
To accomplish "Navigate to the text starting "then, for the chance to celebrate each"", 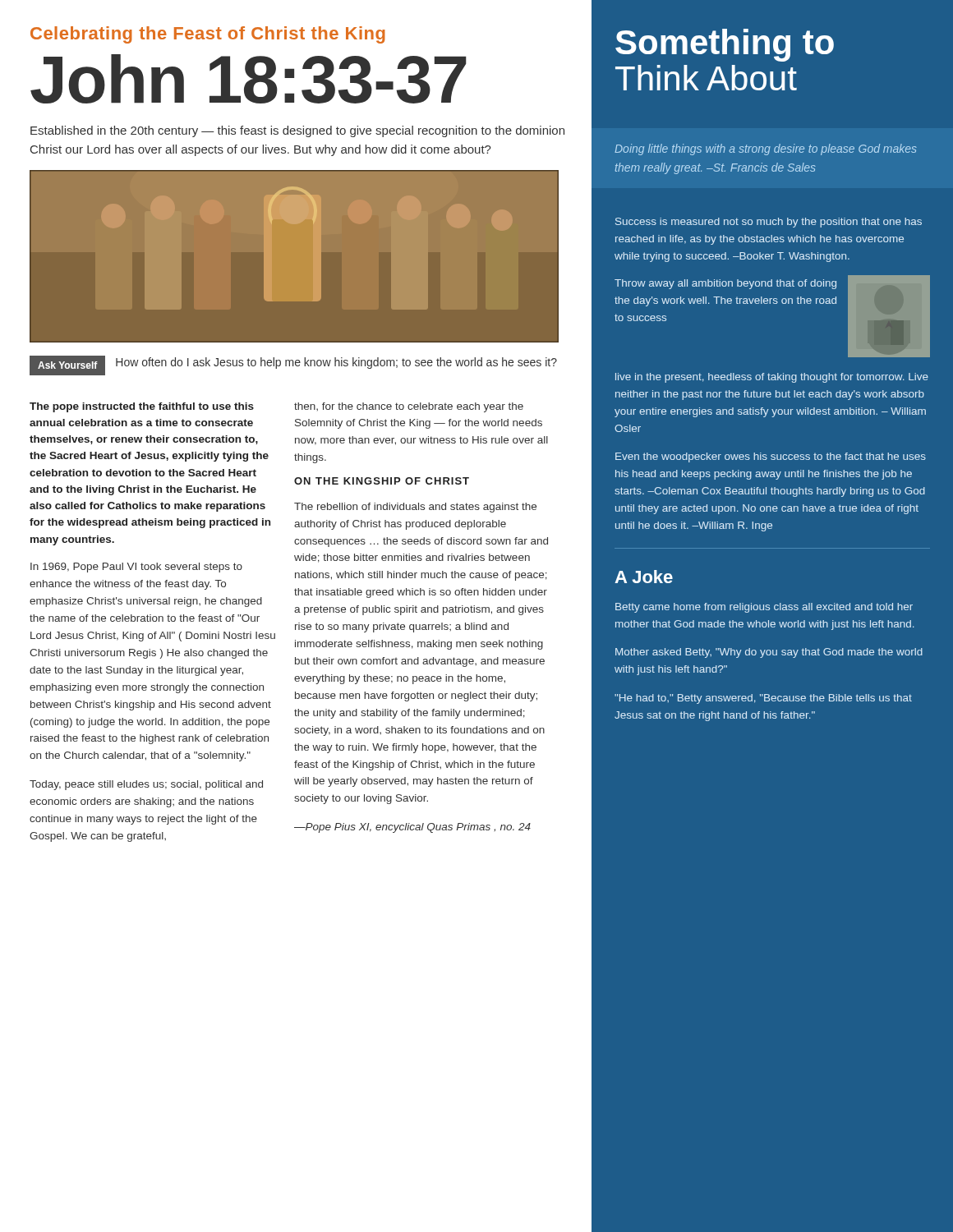I will 421,432.
